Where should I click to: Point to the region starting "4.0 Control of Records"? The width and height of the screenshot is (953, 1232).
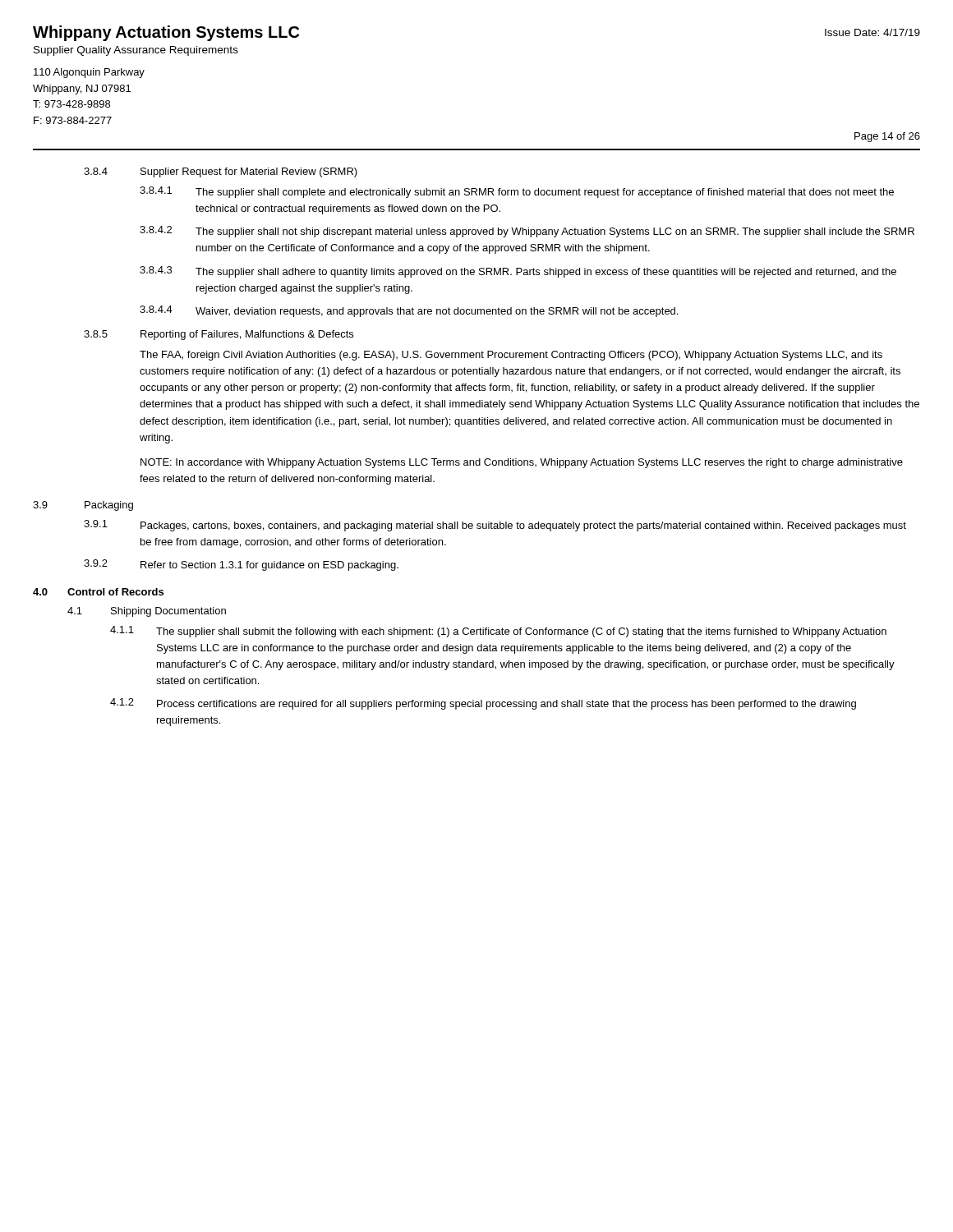pos(98,591)
